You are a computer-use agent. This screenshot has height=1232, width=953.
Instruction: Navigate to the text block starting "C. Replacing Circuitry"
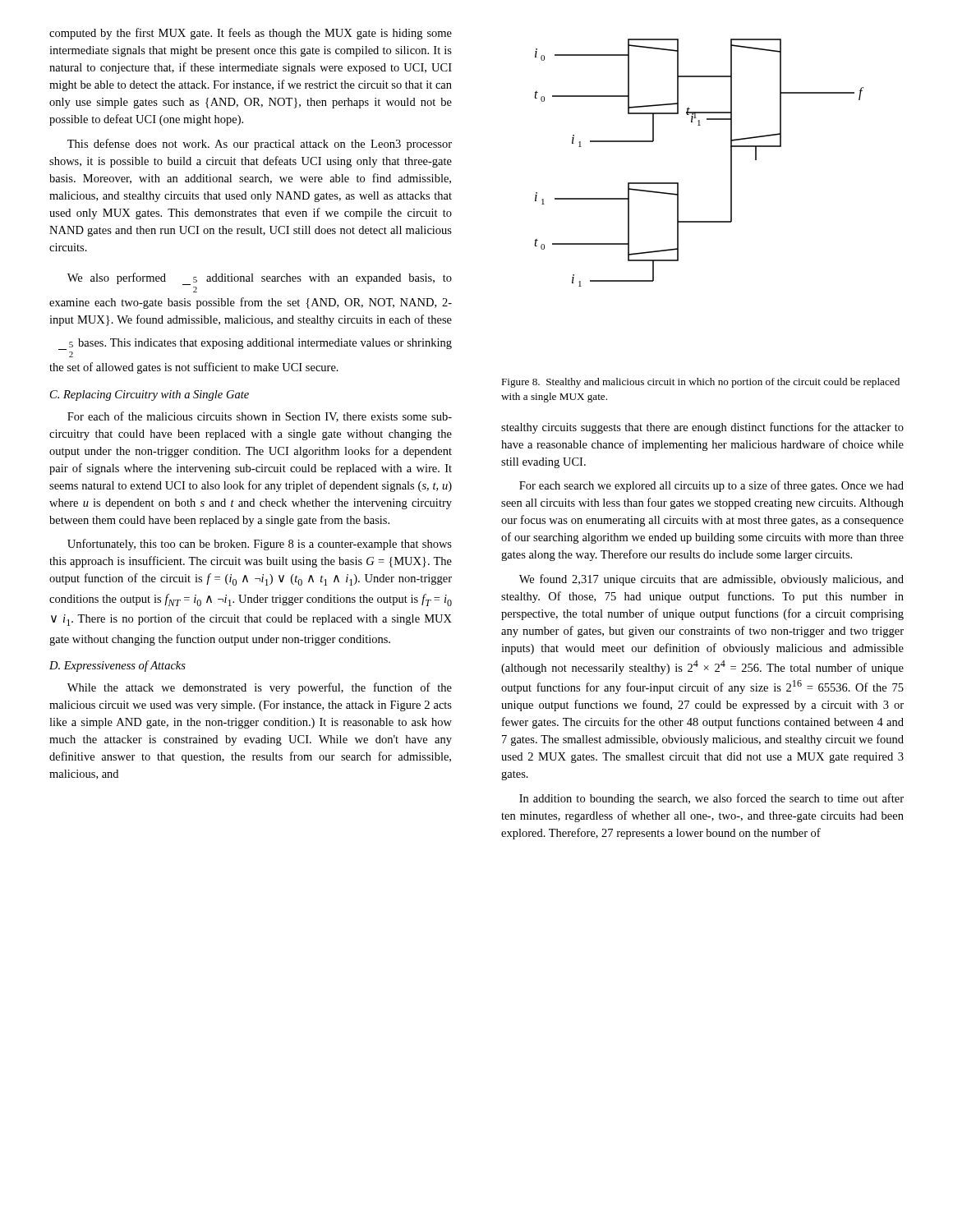click(251, 394)
